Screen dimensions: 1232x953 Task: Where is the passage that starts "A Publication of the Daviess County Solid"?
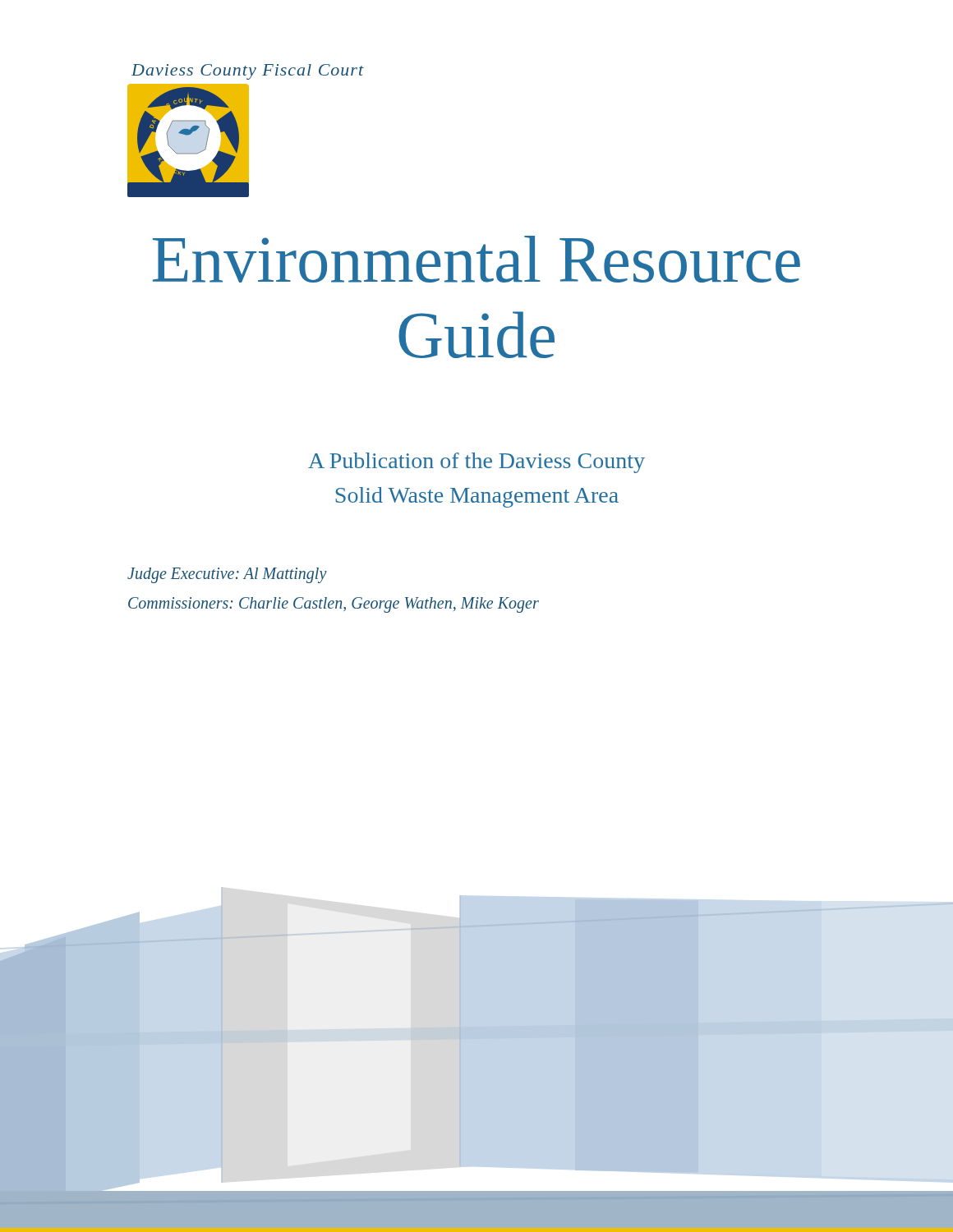click(x=476, y=478)
